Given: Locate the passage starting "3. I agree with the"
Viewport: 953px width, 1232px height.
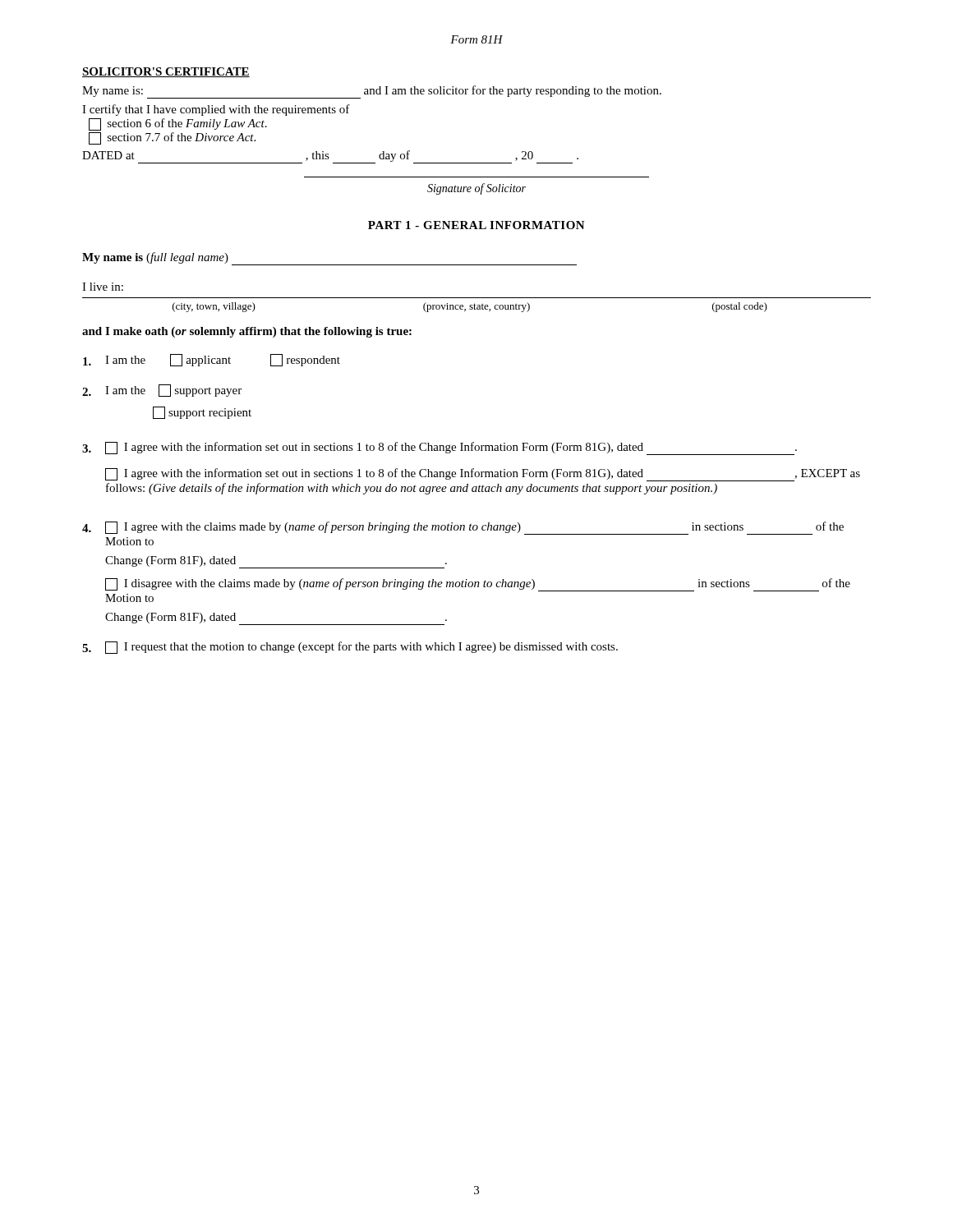Looking at the screenshot, I should (476, 473).
